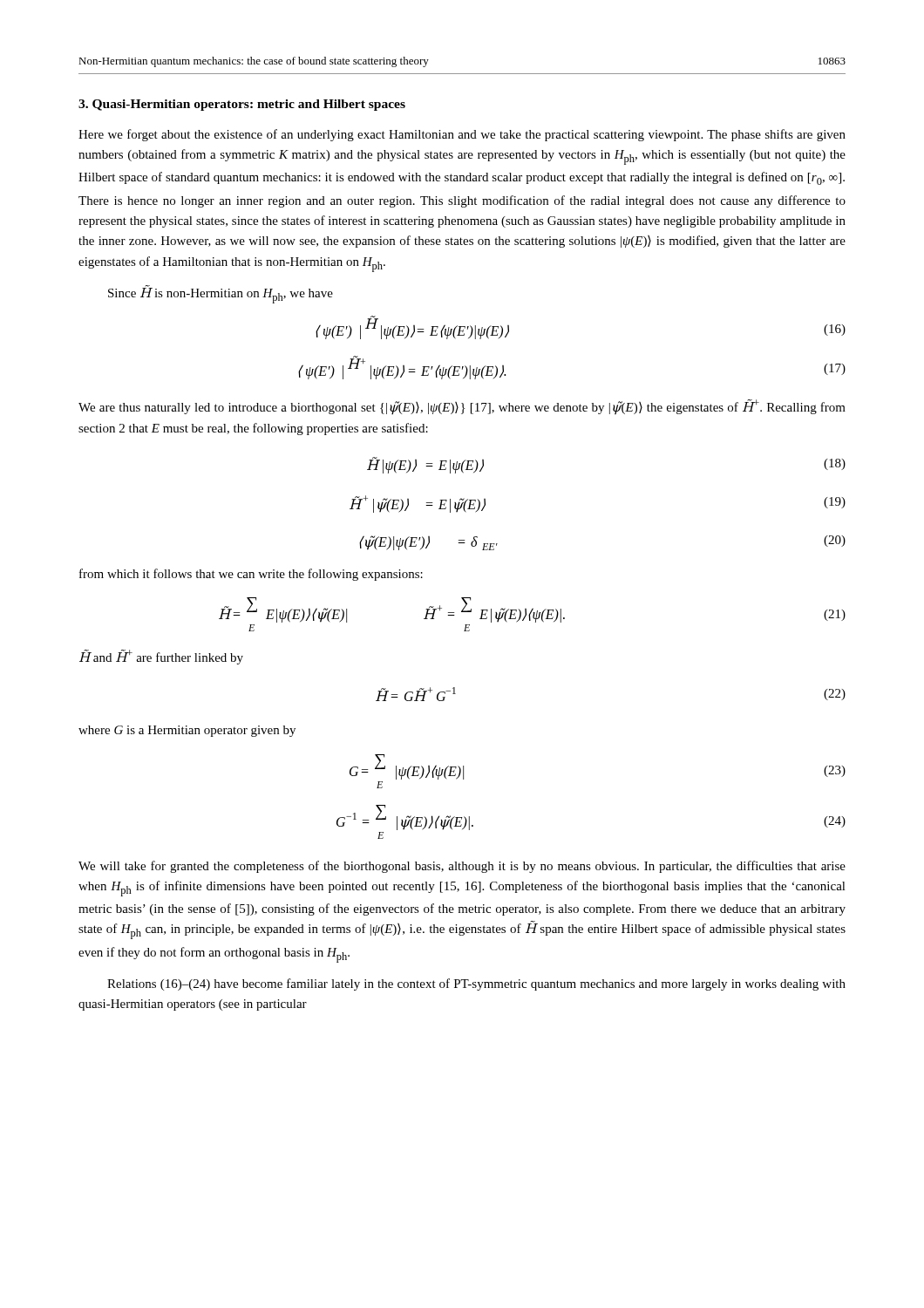This screenshot has height=1308, width=924.
Task: Locate the block starting "G = ∑ E |ψ(E)⟩⟨ψ(E)| (23)"
Action: coord(462,770)
